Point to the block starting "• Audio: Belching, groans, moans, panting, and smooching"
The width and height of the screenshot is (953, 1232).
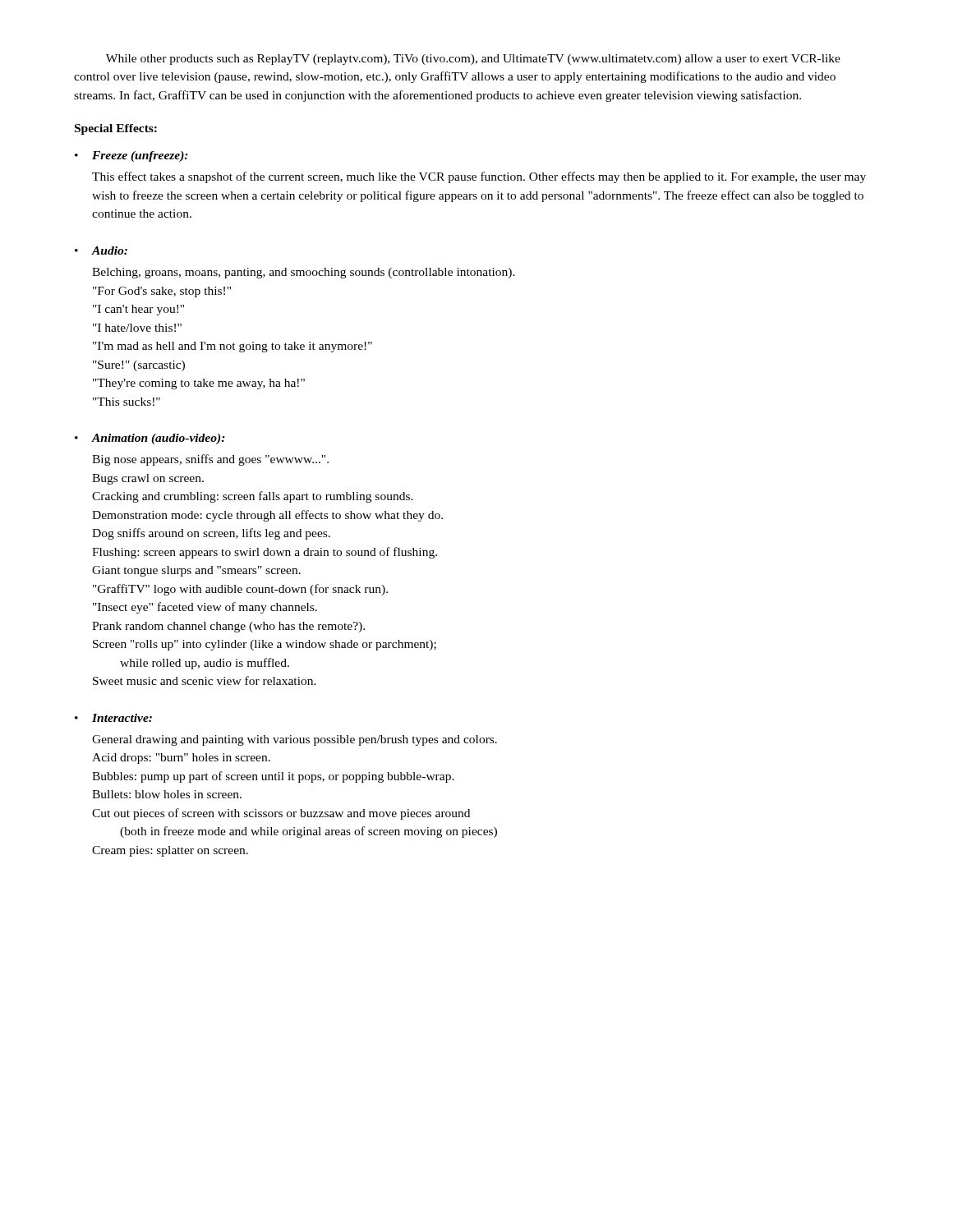tap(101, 251)
